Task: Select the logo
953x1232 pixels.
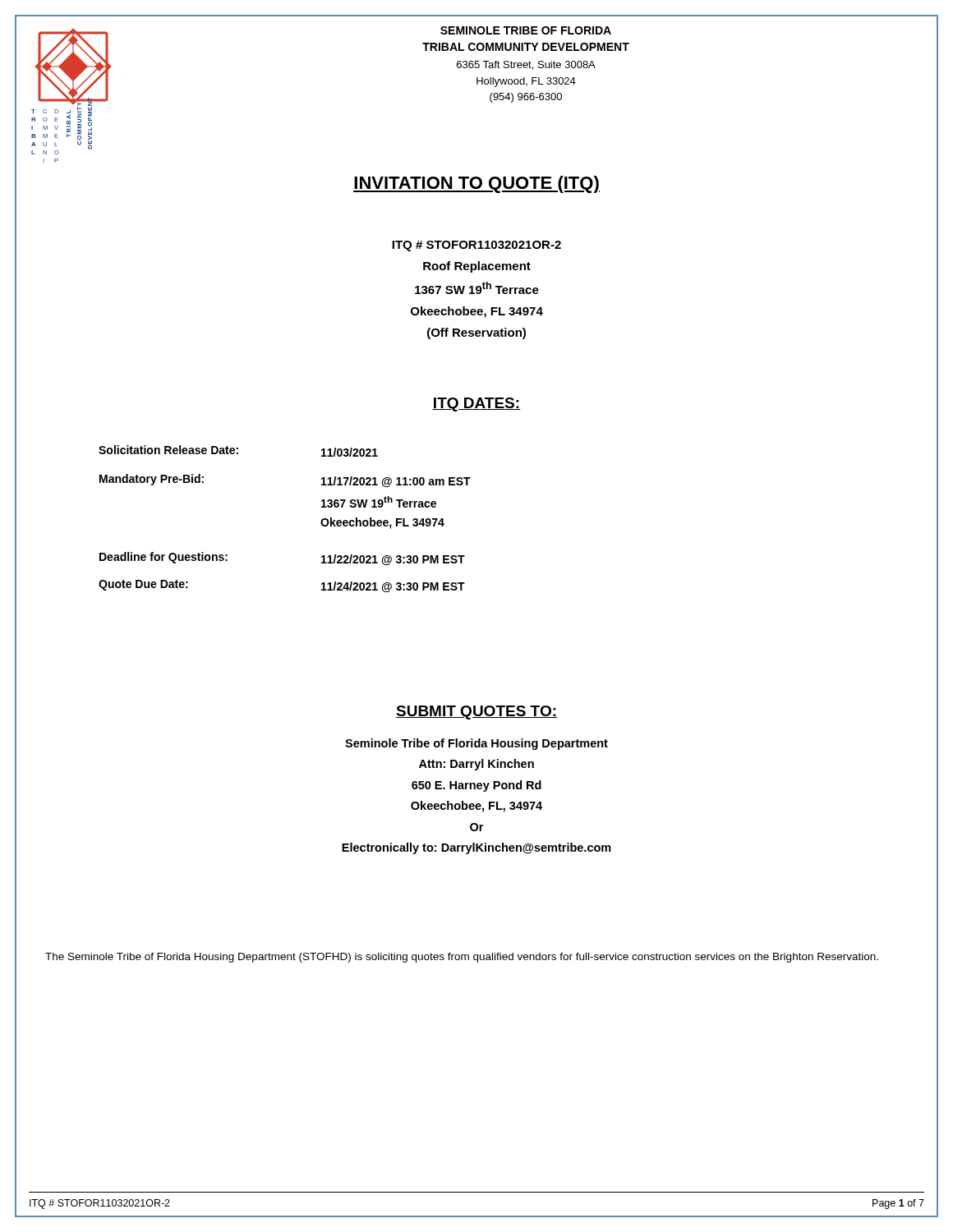Action: tap(78, 98)
